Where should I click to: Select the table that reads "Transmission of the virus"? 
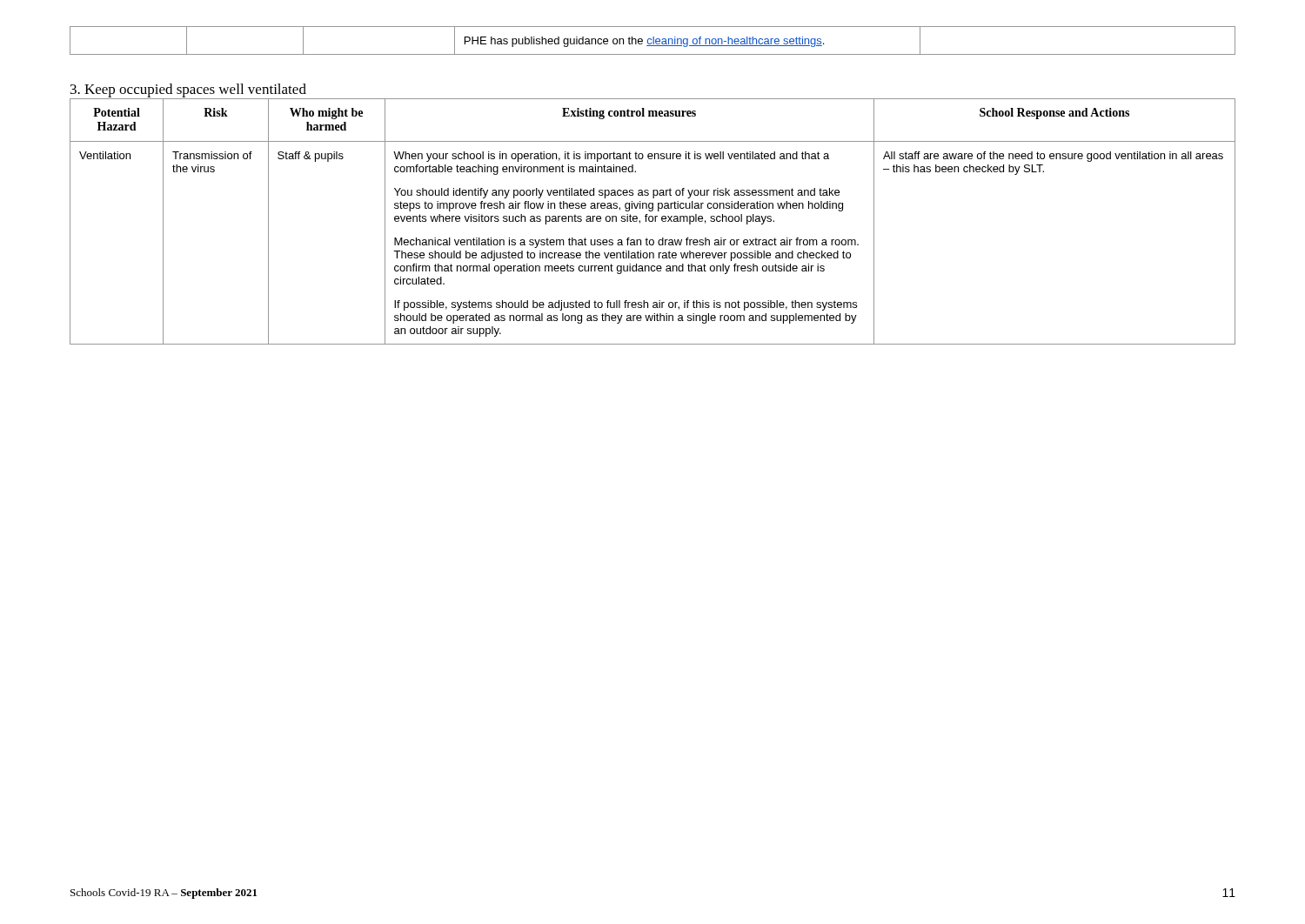pos(652,221)
